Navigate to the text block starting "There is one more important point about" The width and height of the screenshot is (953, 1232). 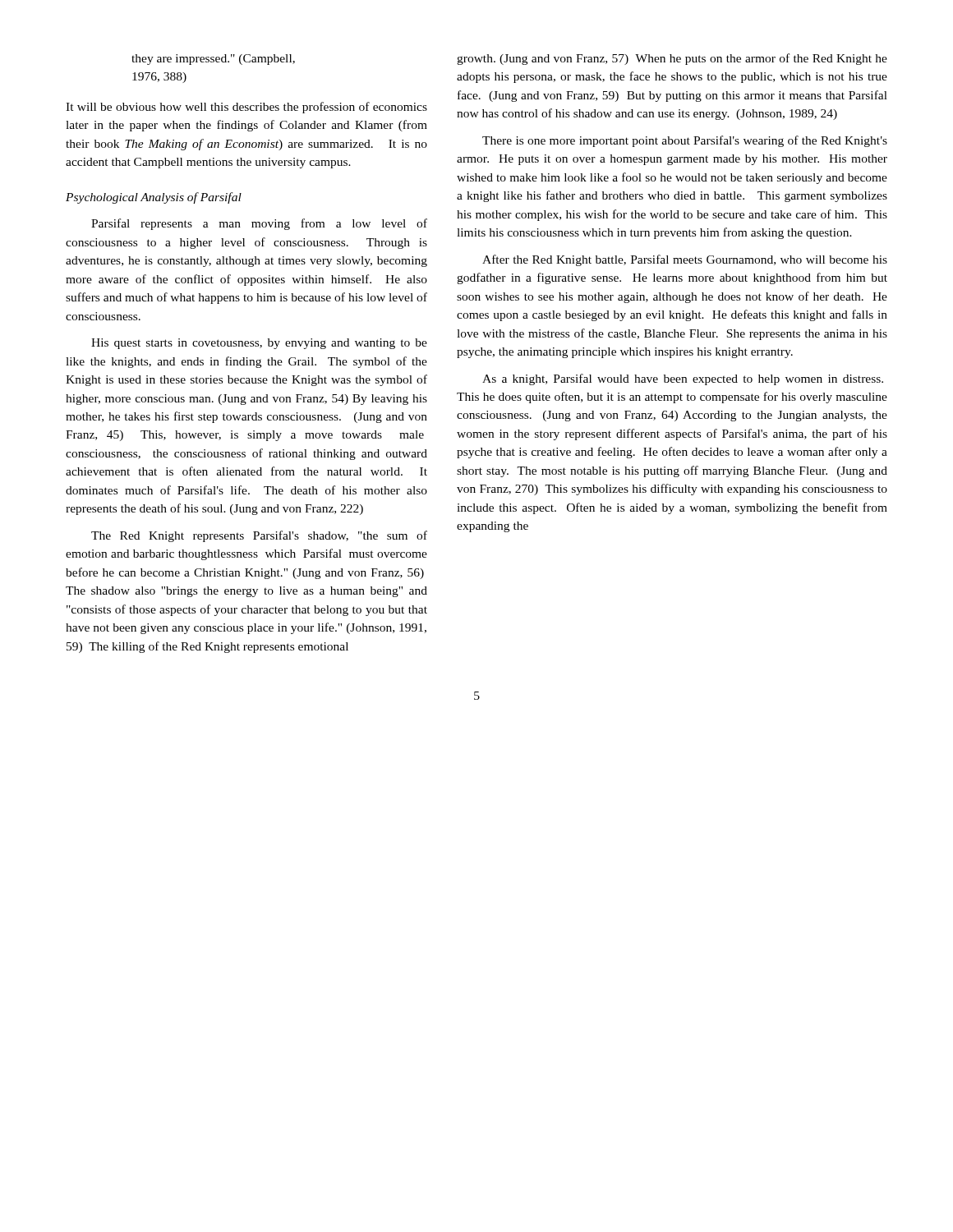click(672, 187)
